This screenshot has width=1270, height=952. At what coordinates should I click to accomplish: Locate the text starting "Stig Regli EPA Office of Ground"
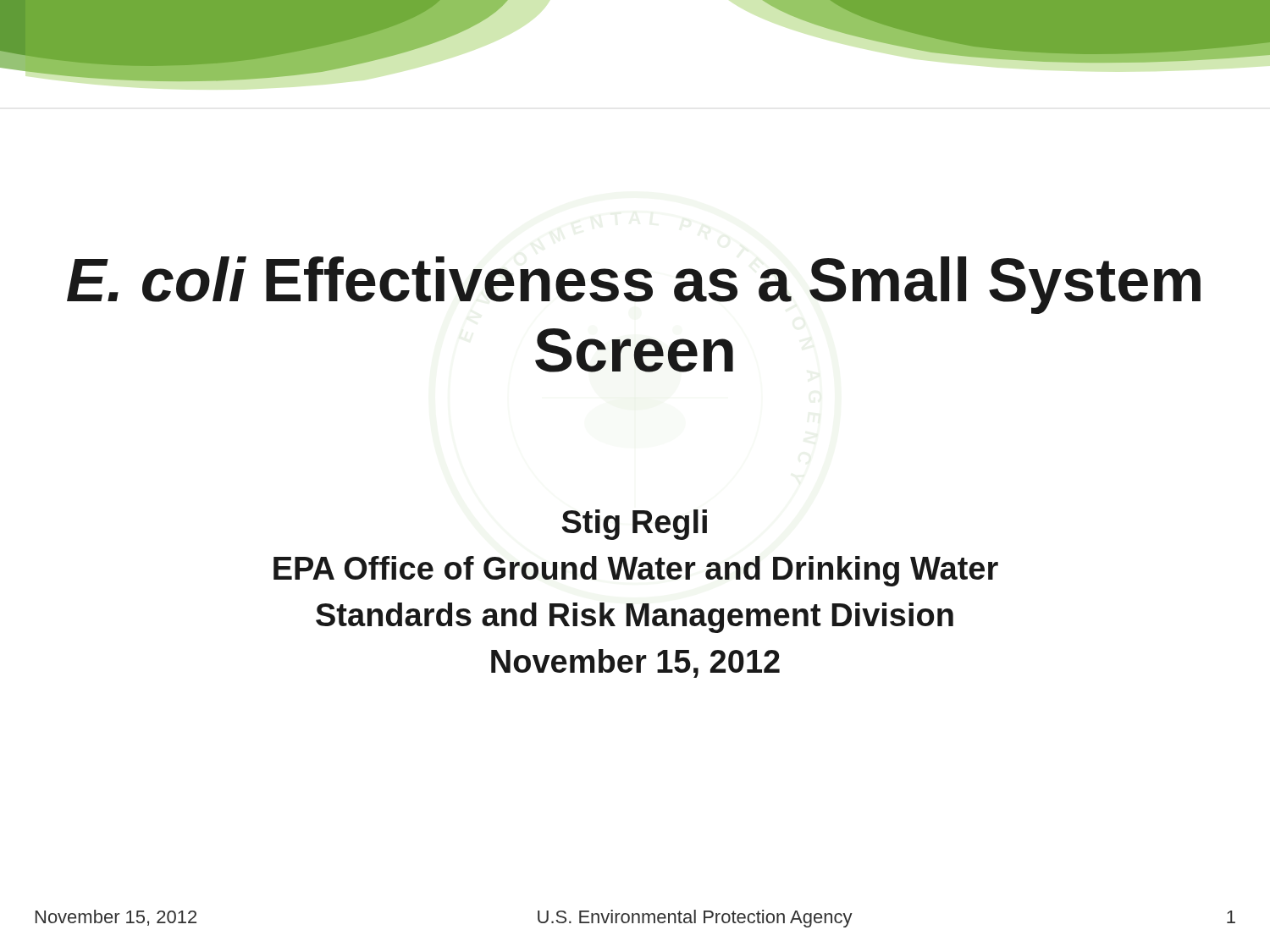pos(635,592)
